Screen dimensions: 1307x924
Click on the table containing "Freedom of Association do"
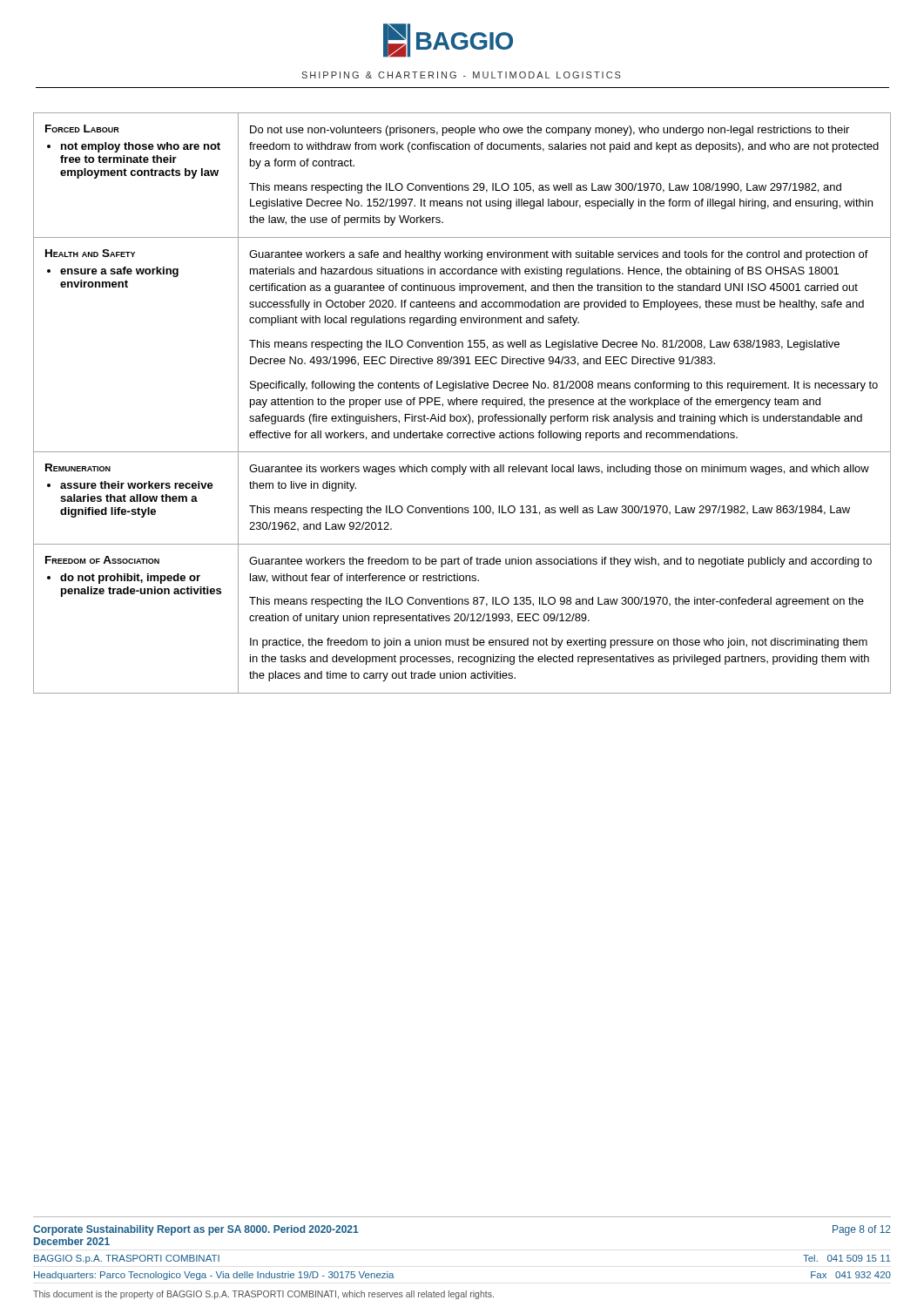[x=462, y=395]
